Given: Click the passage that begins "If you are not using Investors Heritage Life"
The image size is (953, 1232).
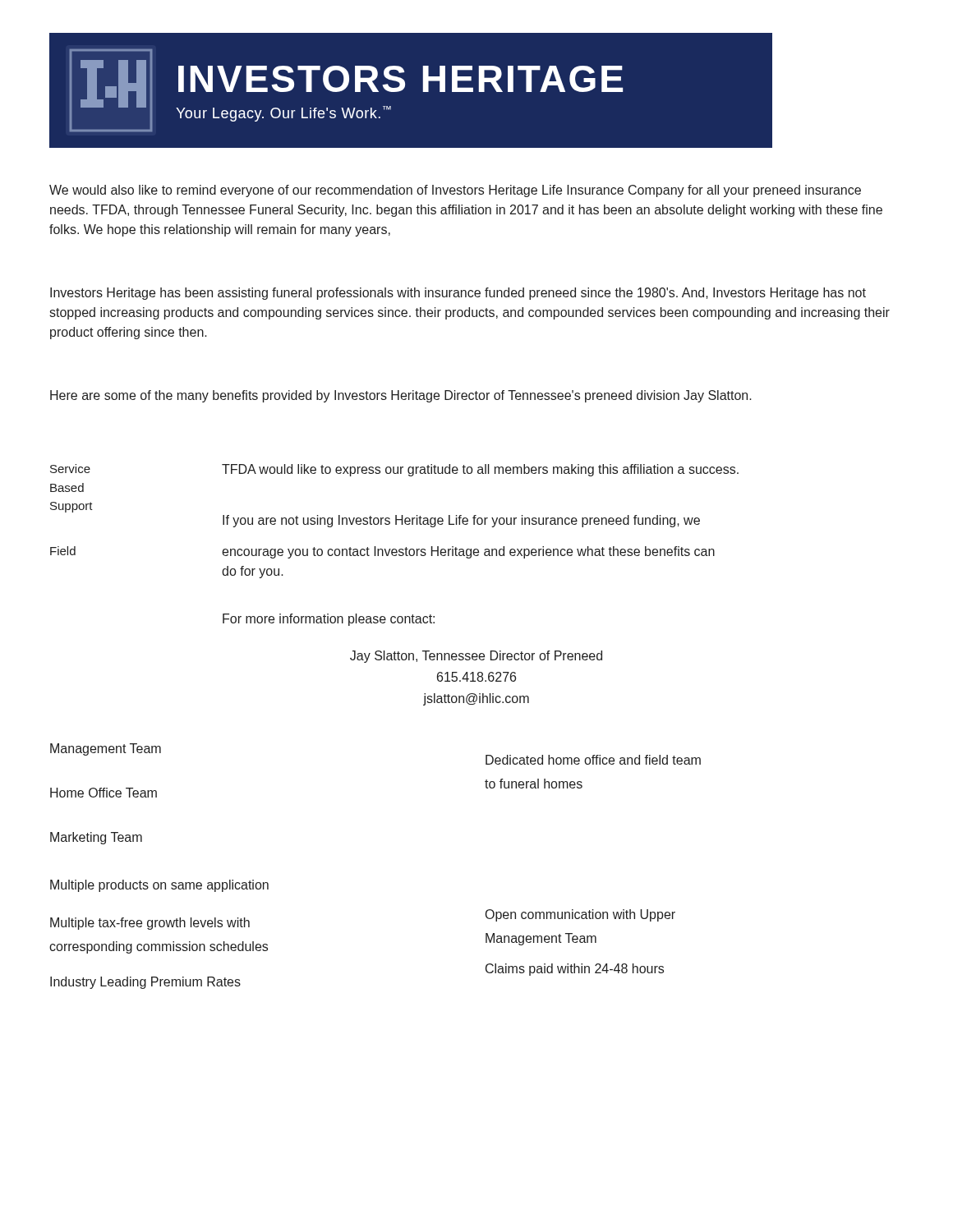Looking at the screenshot, I should (x=461, y=520).
